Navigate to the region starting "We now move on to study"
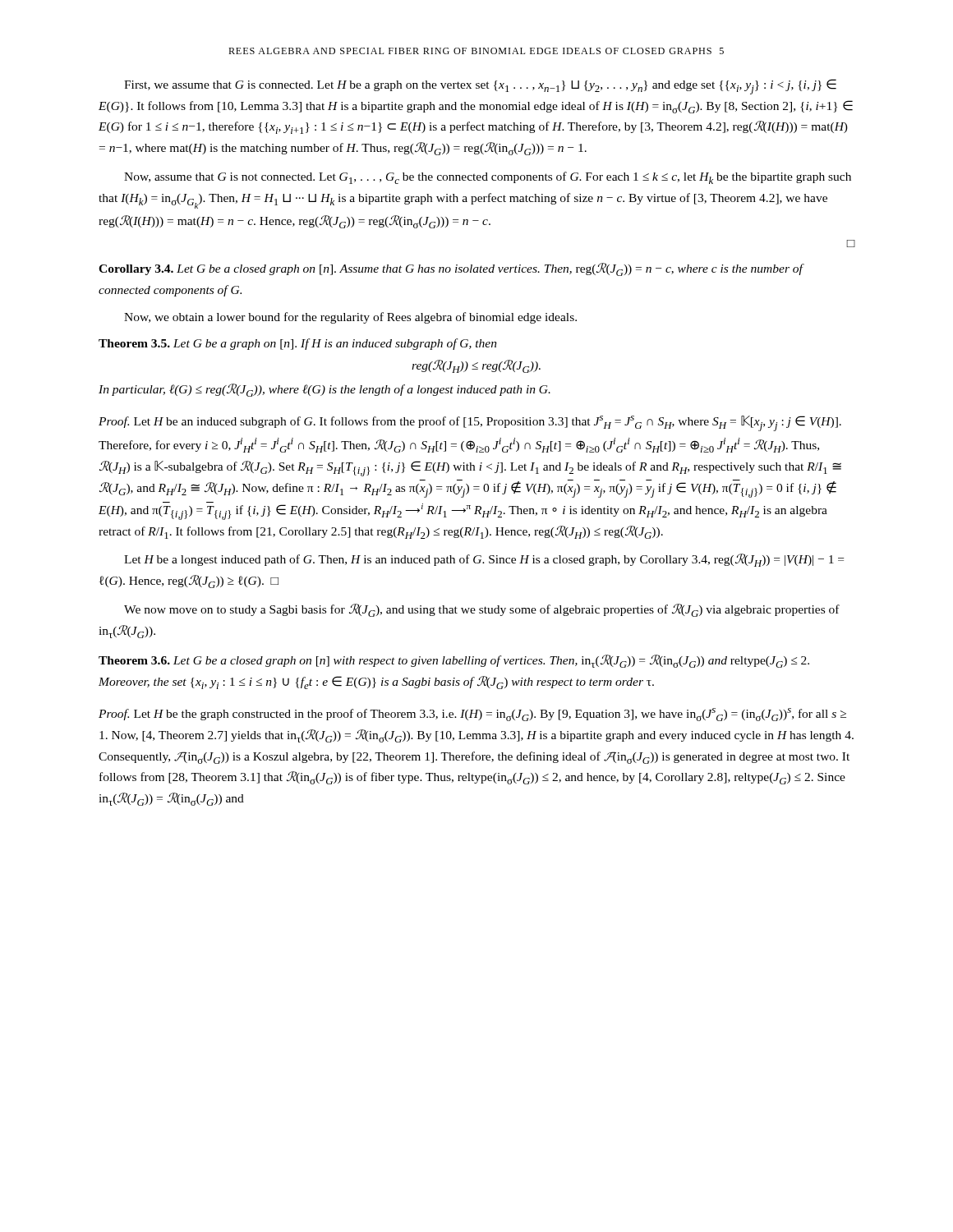The width and height of the screenshot is (953, 1232). 476,622
